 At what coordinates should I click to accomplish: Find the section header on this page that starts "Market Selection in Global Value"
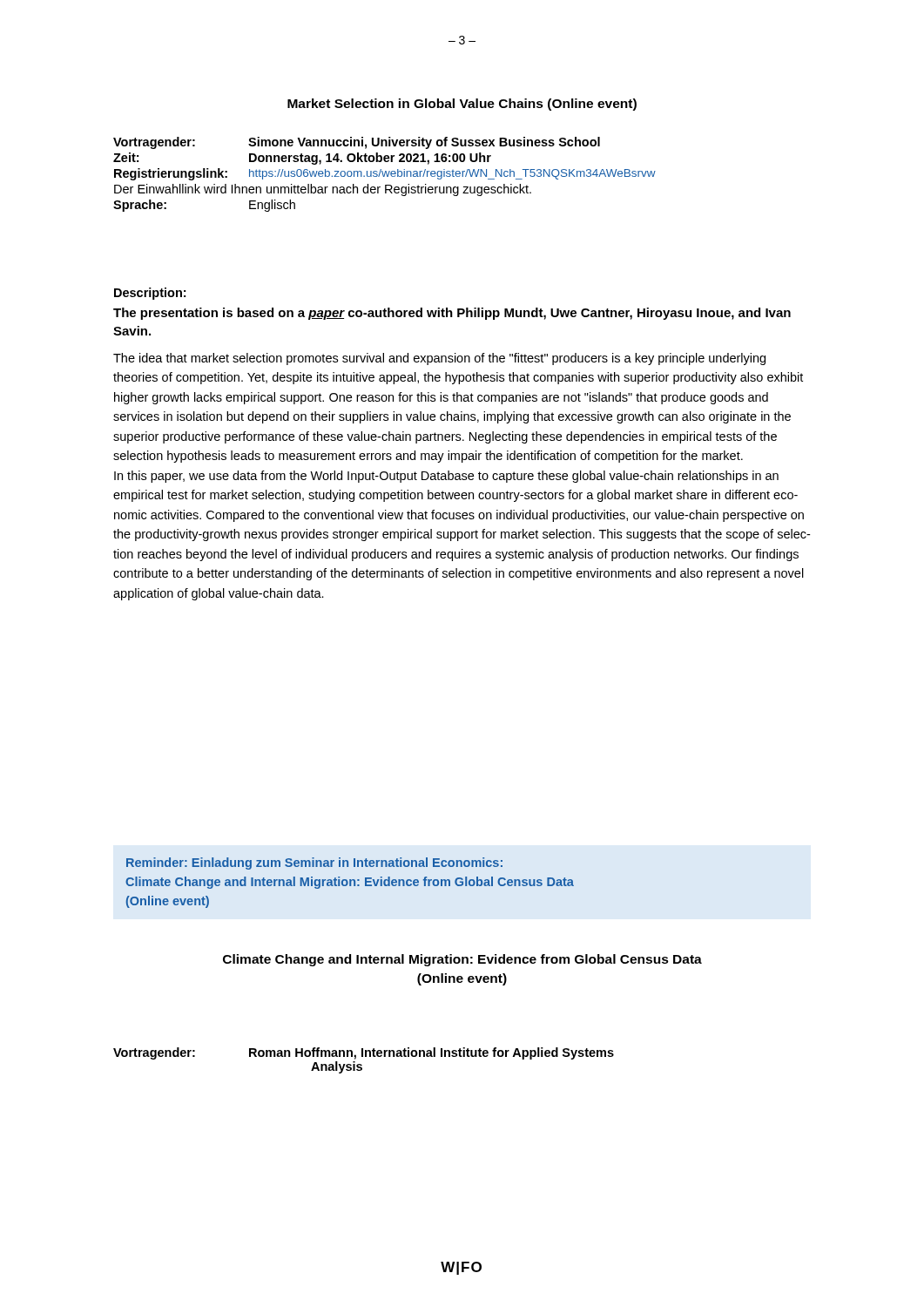coord(462,103)
